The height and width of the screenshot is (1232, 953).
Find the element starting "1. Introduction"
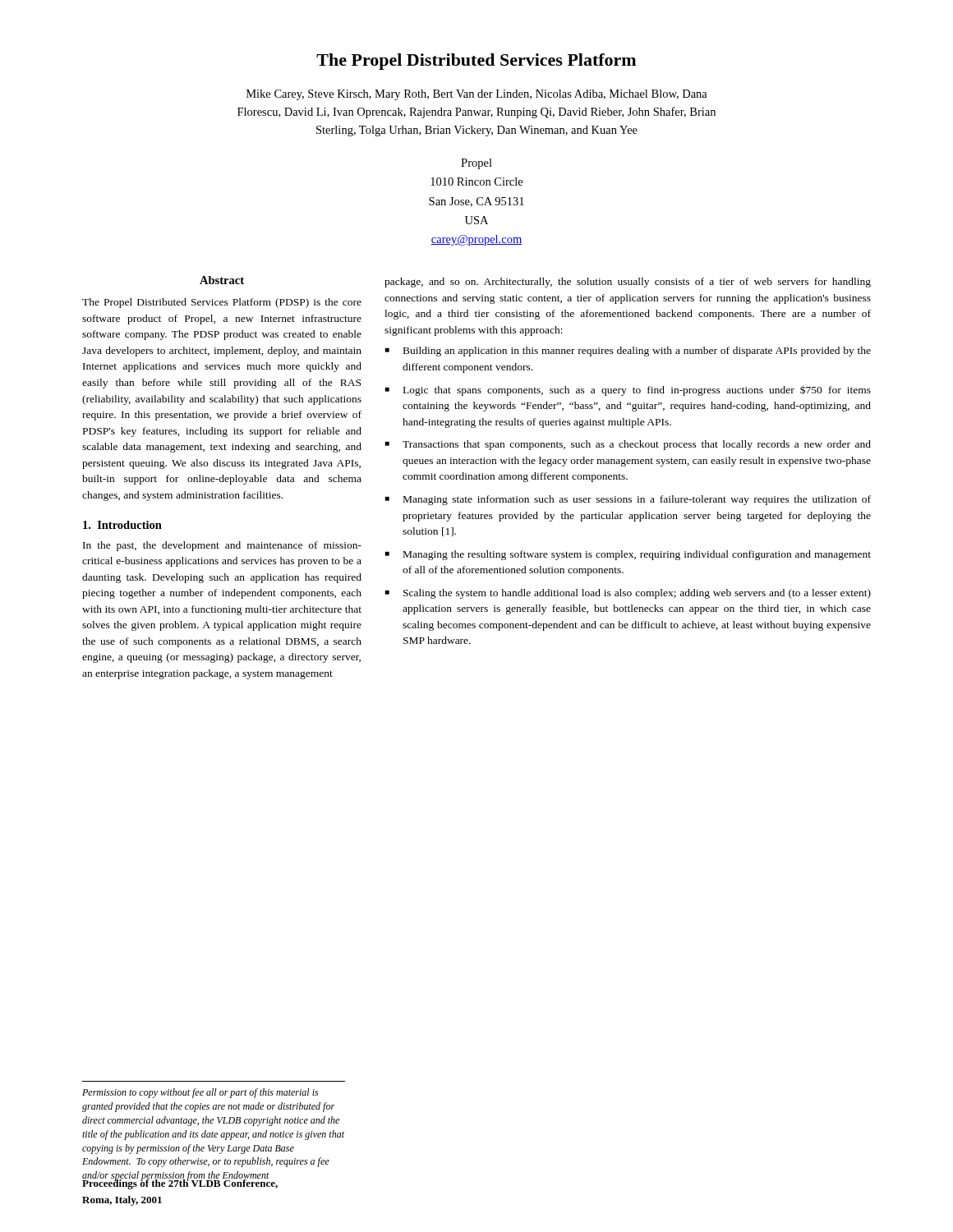pyautogui.click(x=122, y=524)
